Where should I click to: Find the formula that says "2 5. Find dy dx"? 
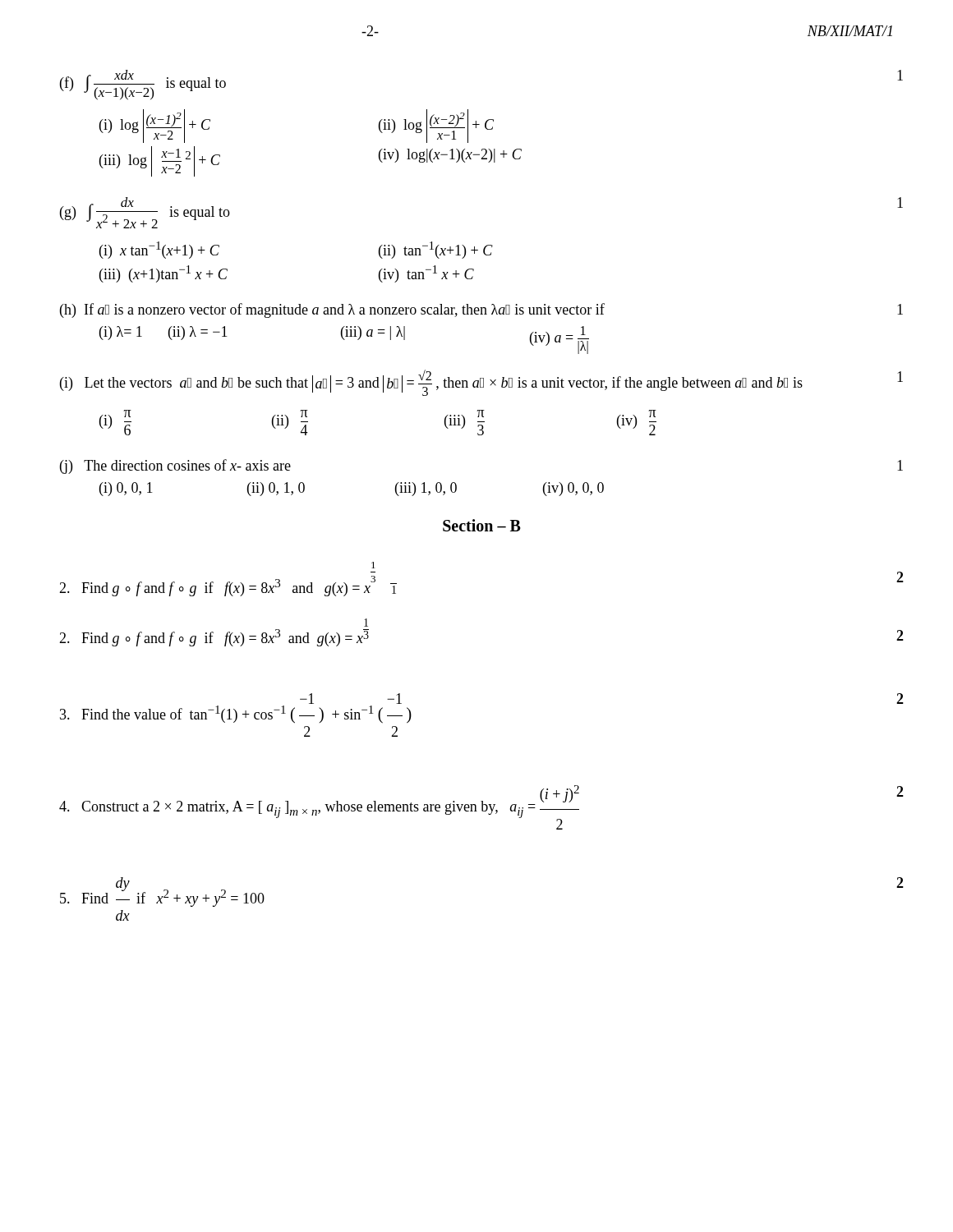164,891
